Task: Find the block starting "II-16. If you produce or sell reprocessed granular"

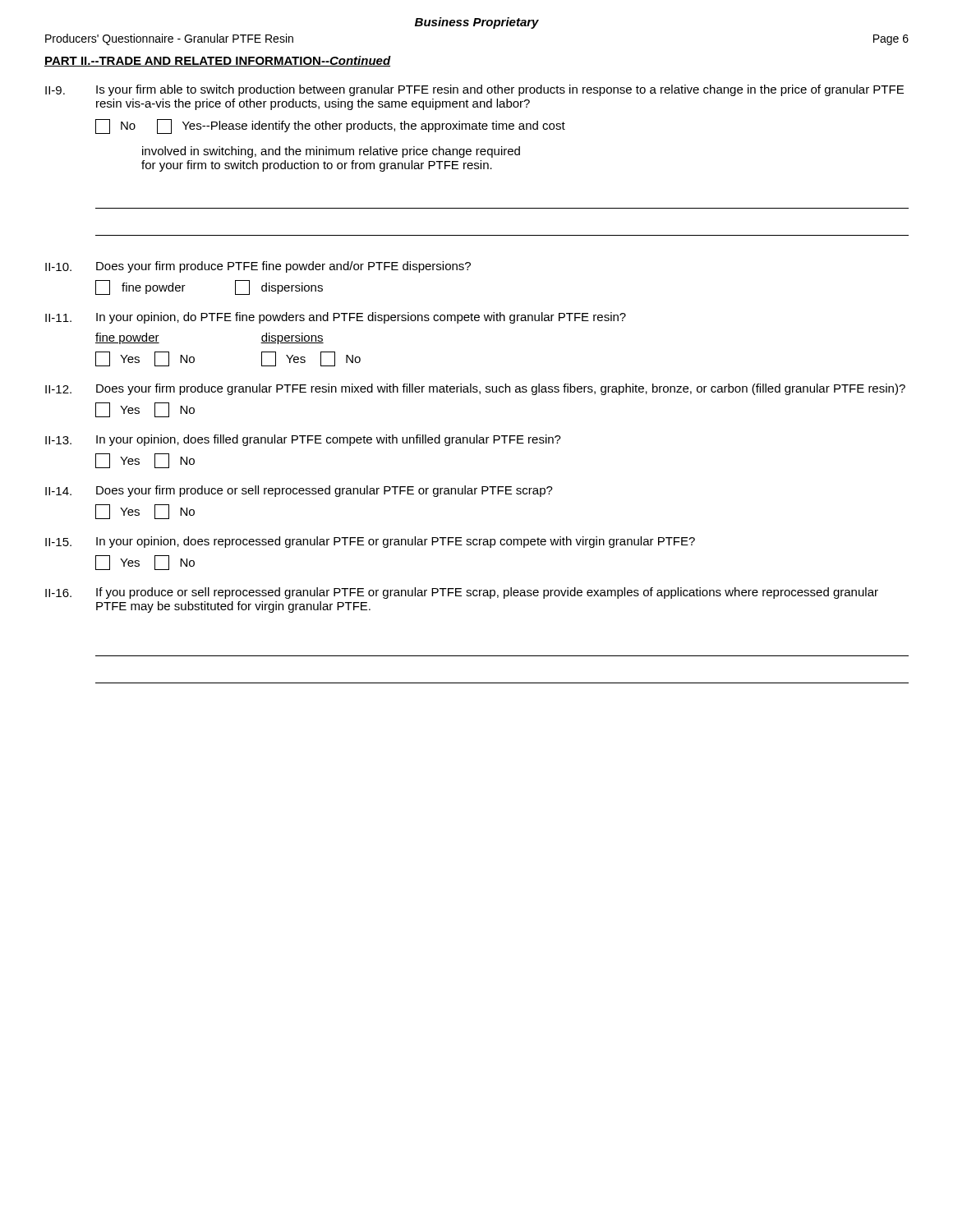Action: tap(462, 593)
